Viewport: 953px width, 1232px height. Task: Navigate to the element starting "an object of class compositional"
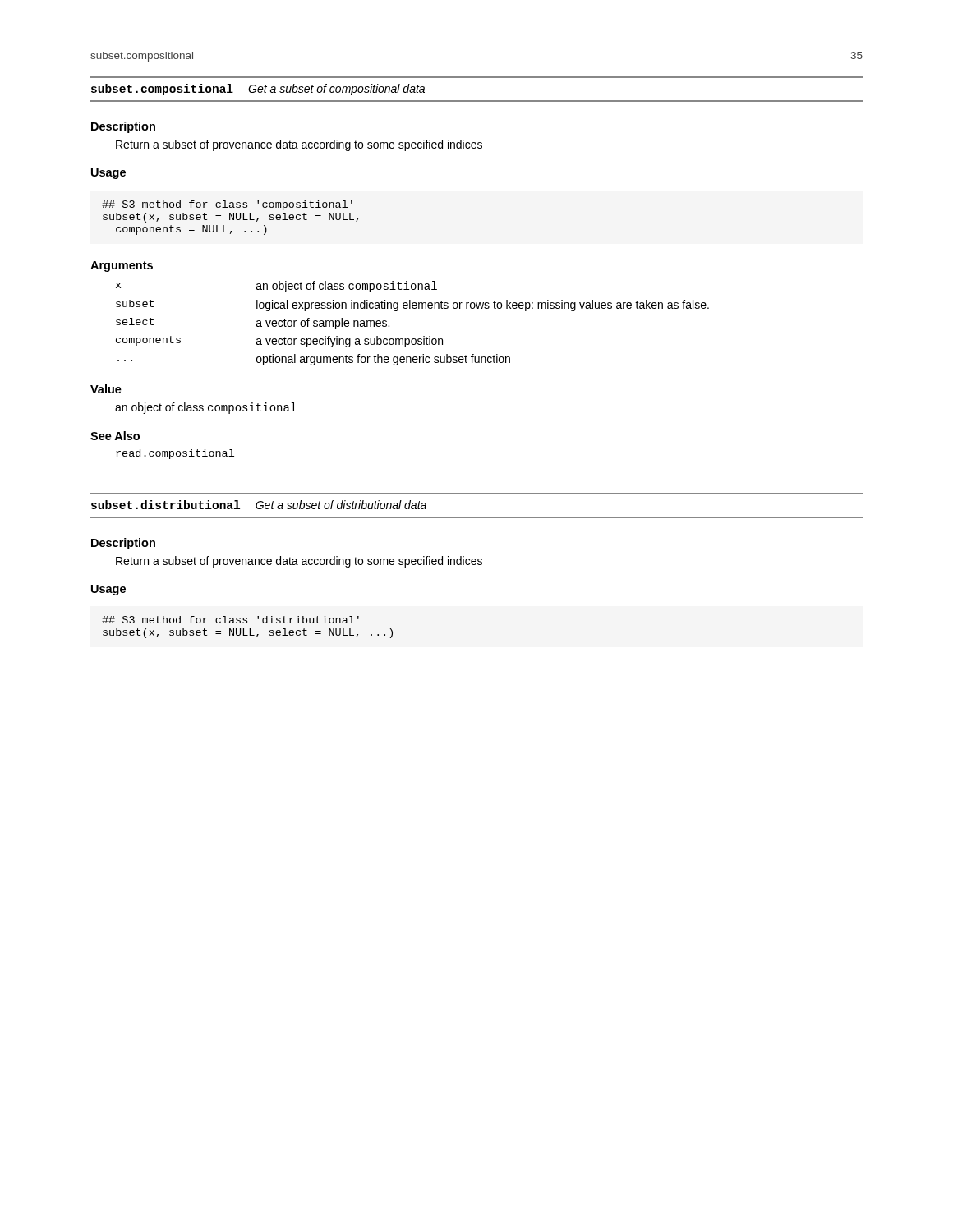tap(206, 407)
